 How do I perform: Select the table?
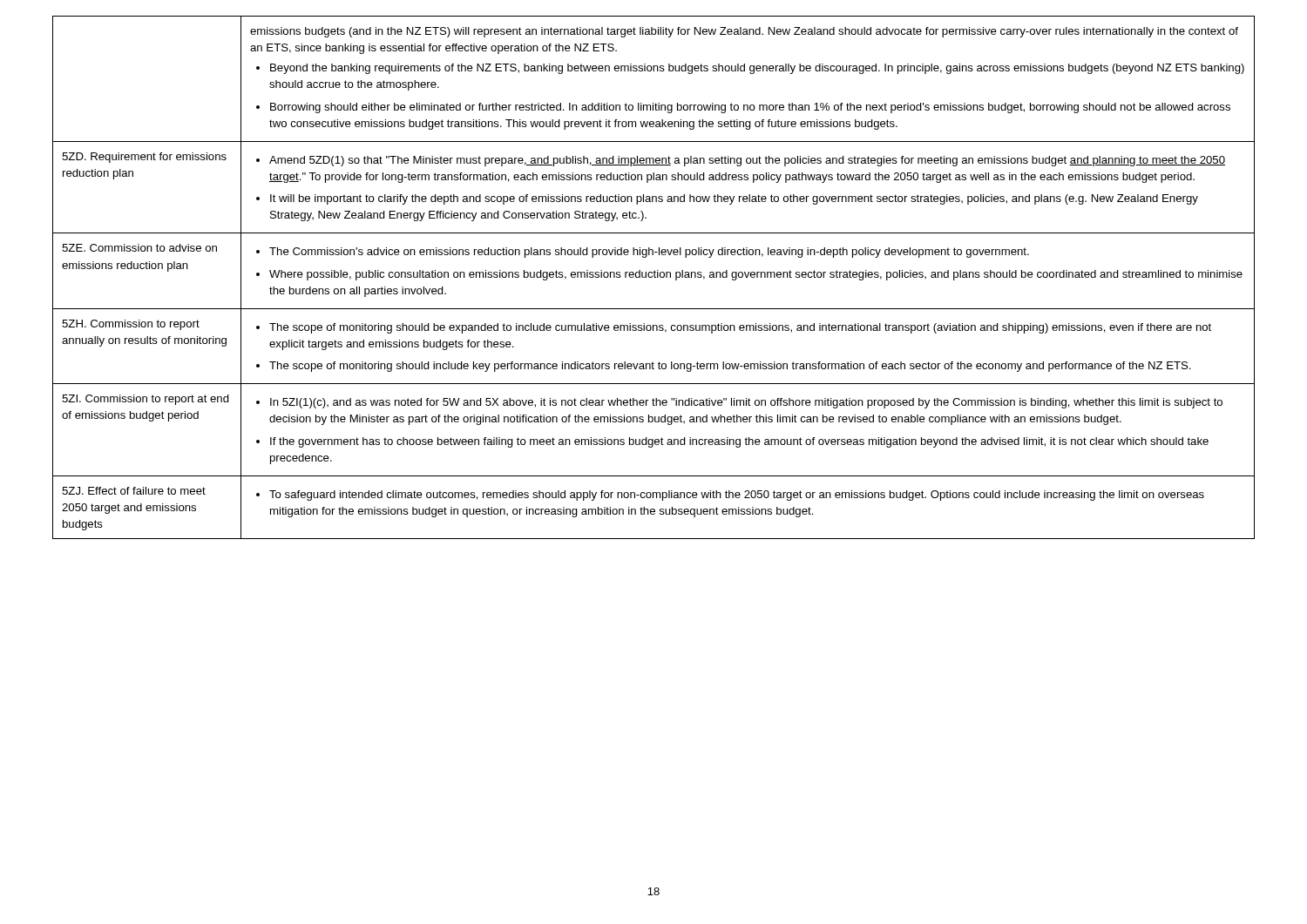654,448
